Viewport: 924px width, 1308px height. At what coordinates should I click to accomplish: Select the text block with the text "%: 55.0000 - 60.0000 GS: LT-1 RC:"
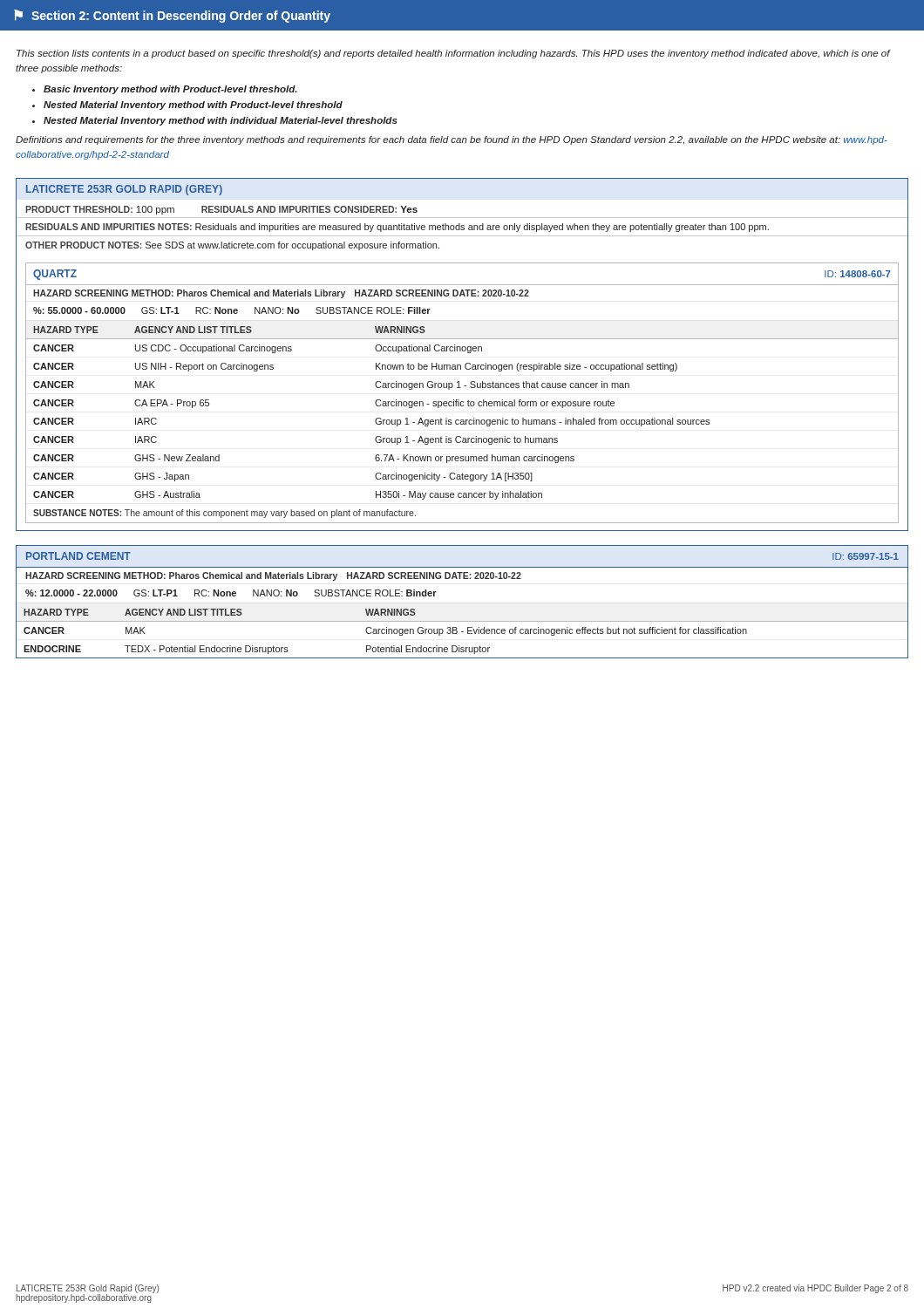pyautogui.click(x=232, y=311)
